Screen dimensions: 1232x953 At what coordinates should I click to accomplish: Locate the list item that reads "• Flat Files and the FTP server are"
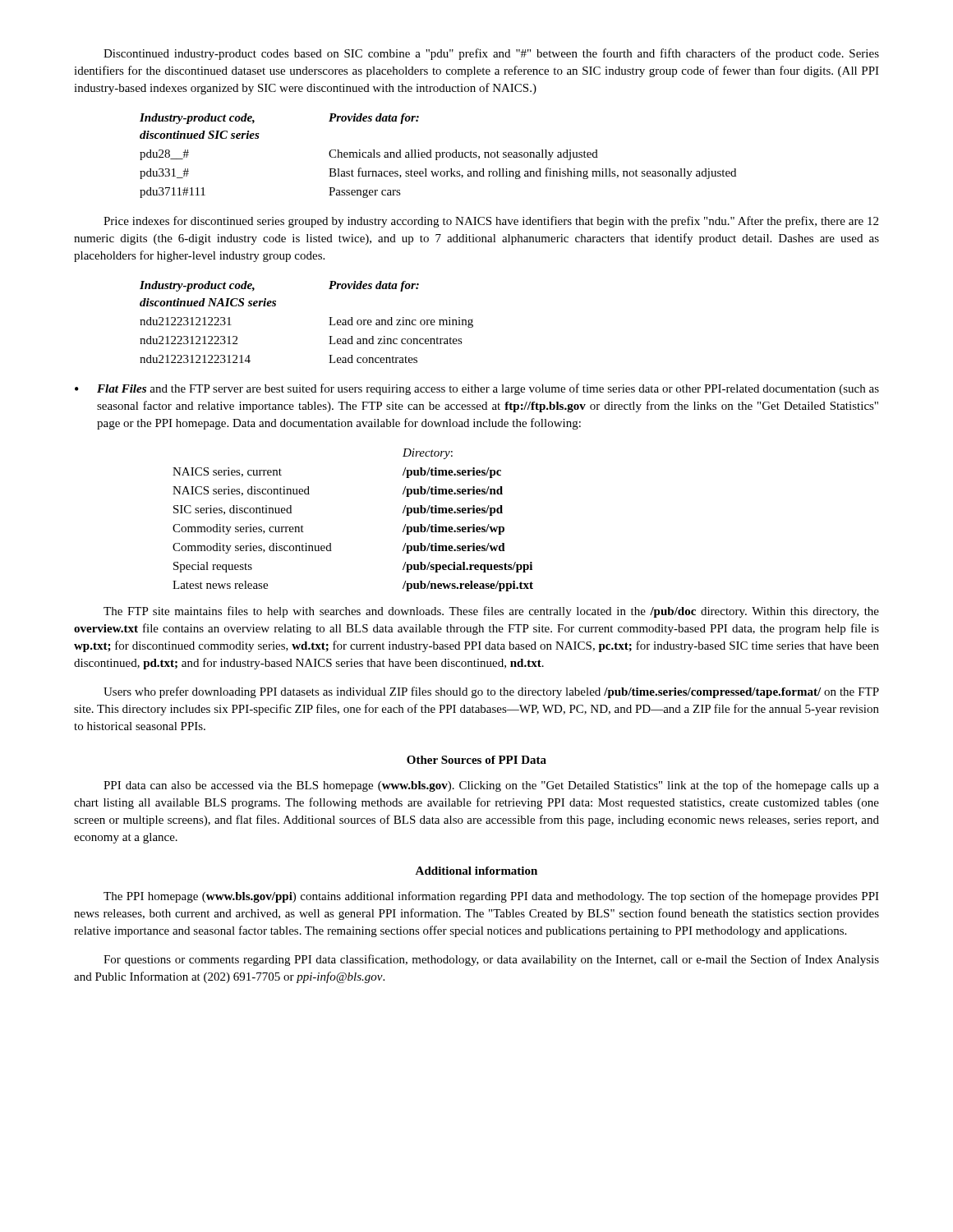476,406
